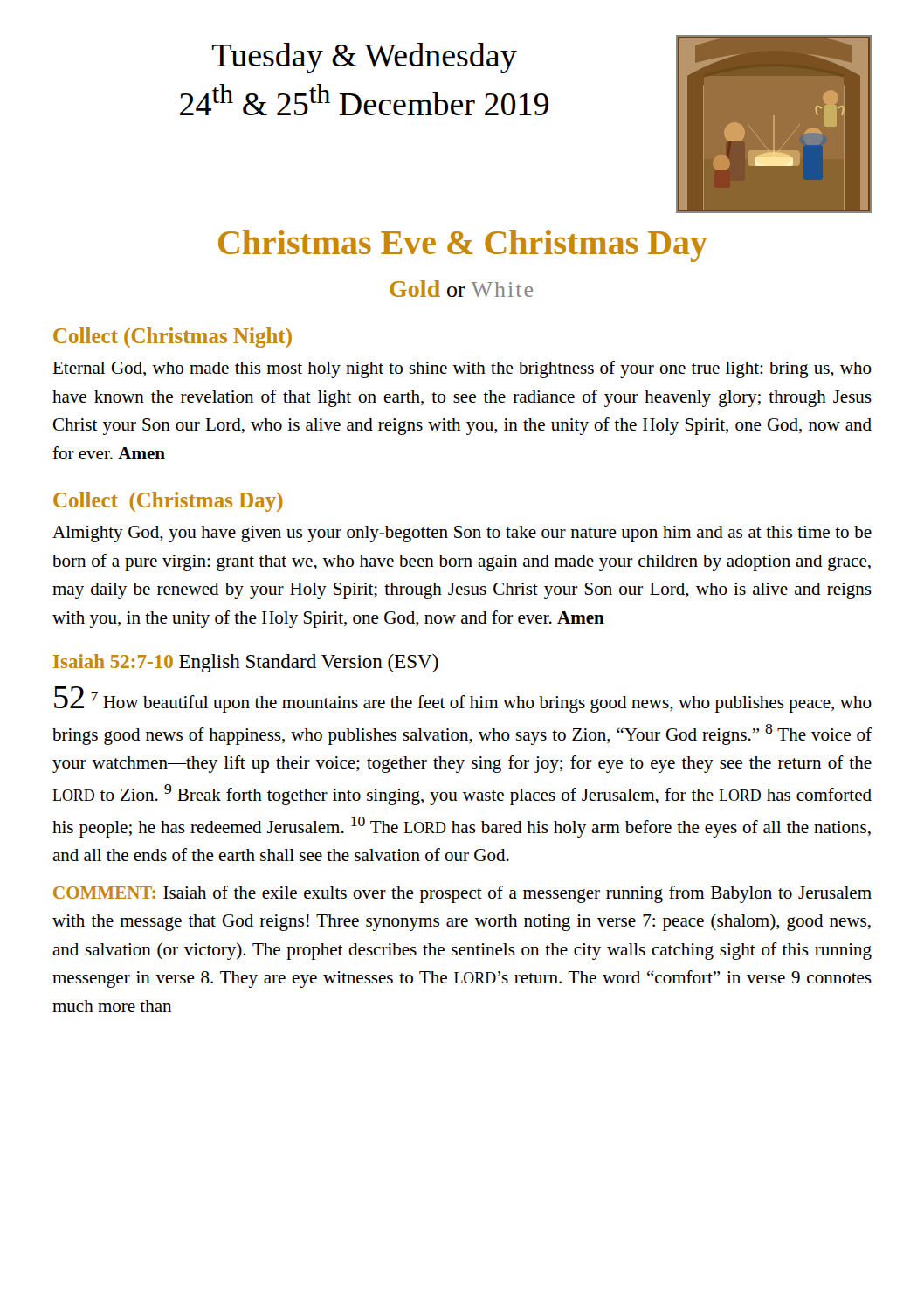This screenshot has width=924, height=1310.
Task: Find "Collect (Christmas Day)" on this page
Action: tap(168, 500)
